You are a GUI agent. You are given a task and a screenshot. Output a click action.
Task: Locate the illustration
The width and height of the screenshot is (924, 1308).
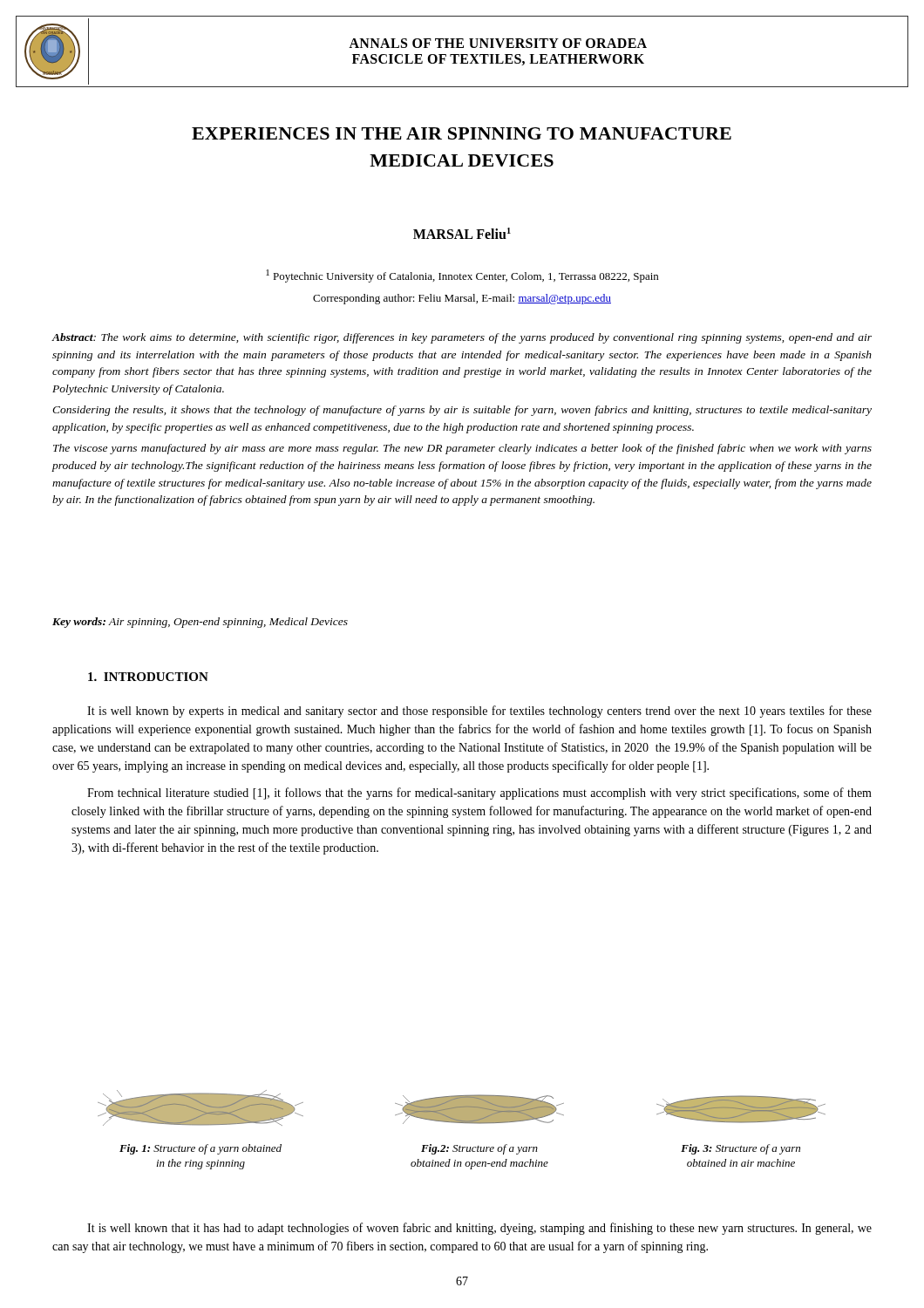(x=462, y=1126)
